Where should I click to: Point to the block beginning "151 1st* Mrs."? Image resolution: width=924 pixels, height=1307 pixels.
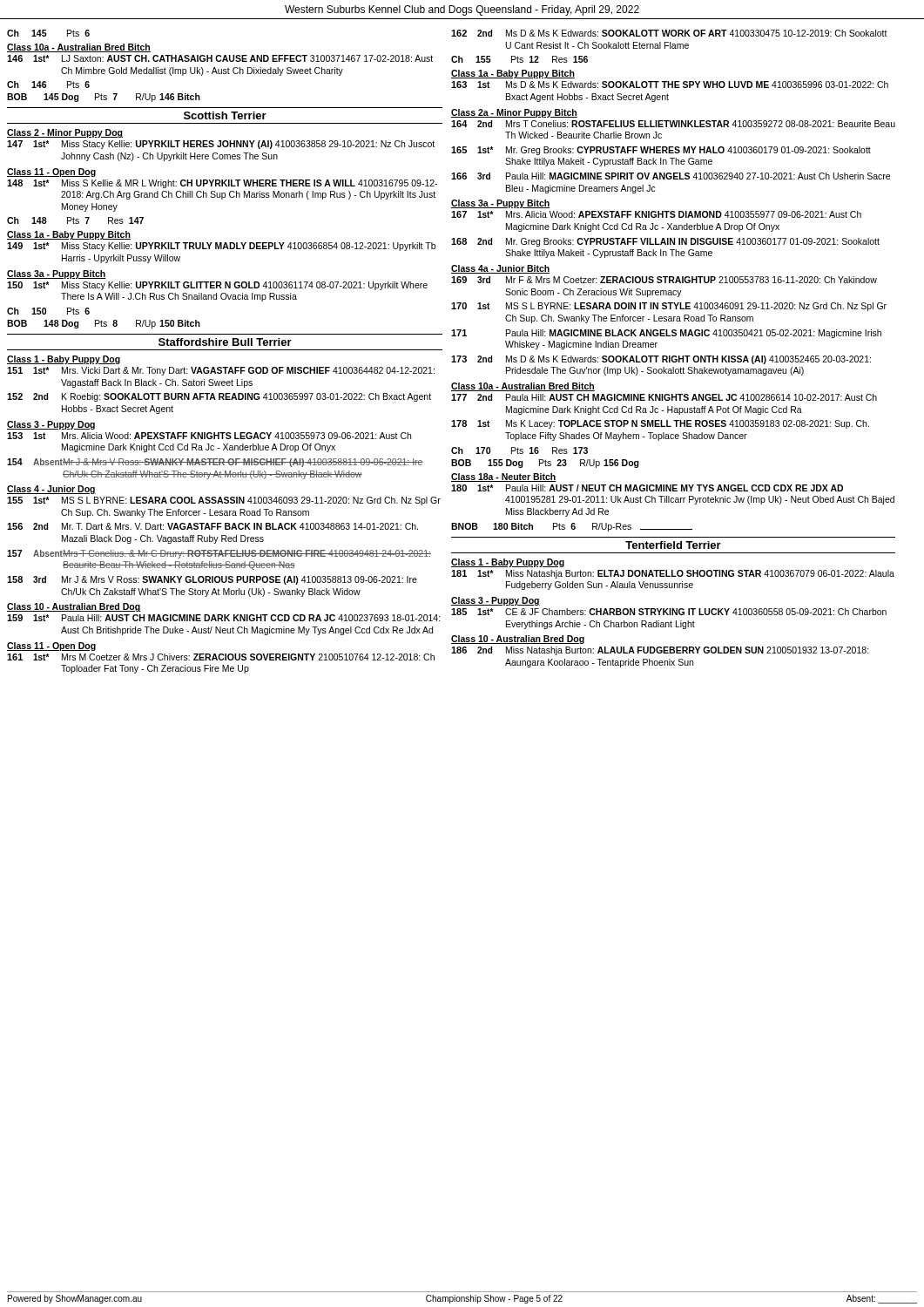point(225,377)
